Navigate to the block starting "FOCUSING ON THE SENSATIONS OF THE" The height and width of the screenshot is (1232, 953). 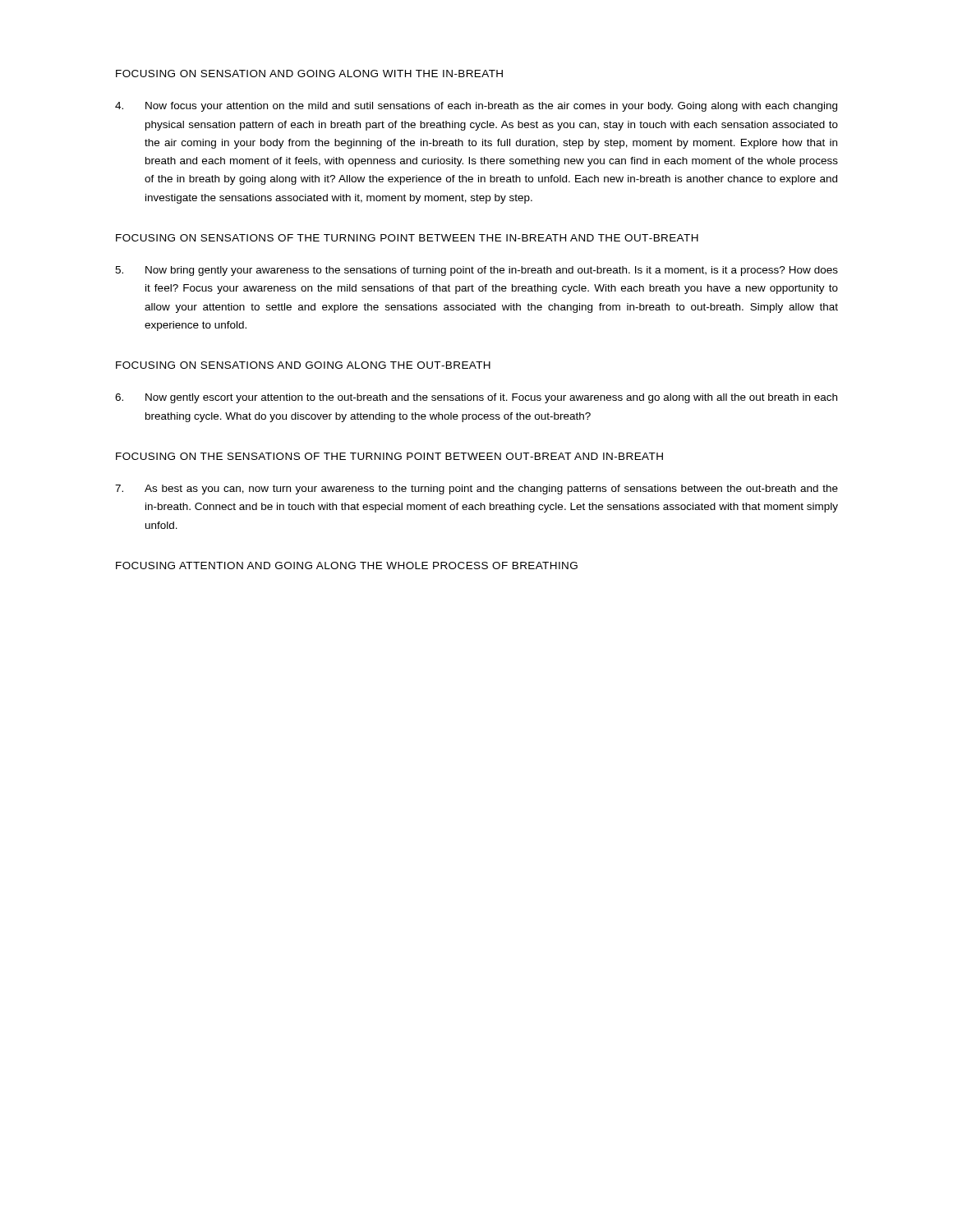(x=390, y=456)
